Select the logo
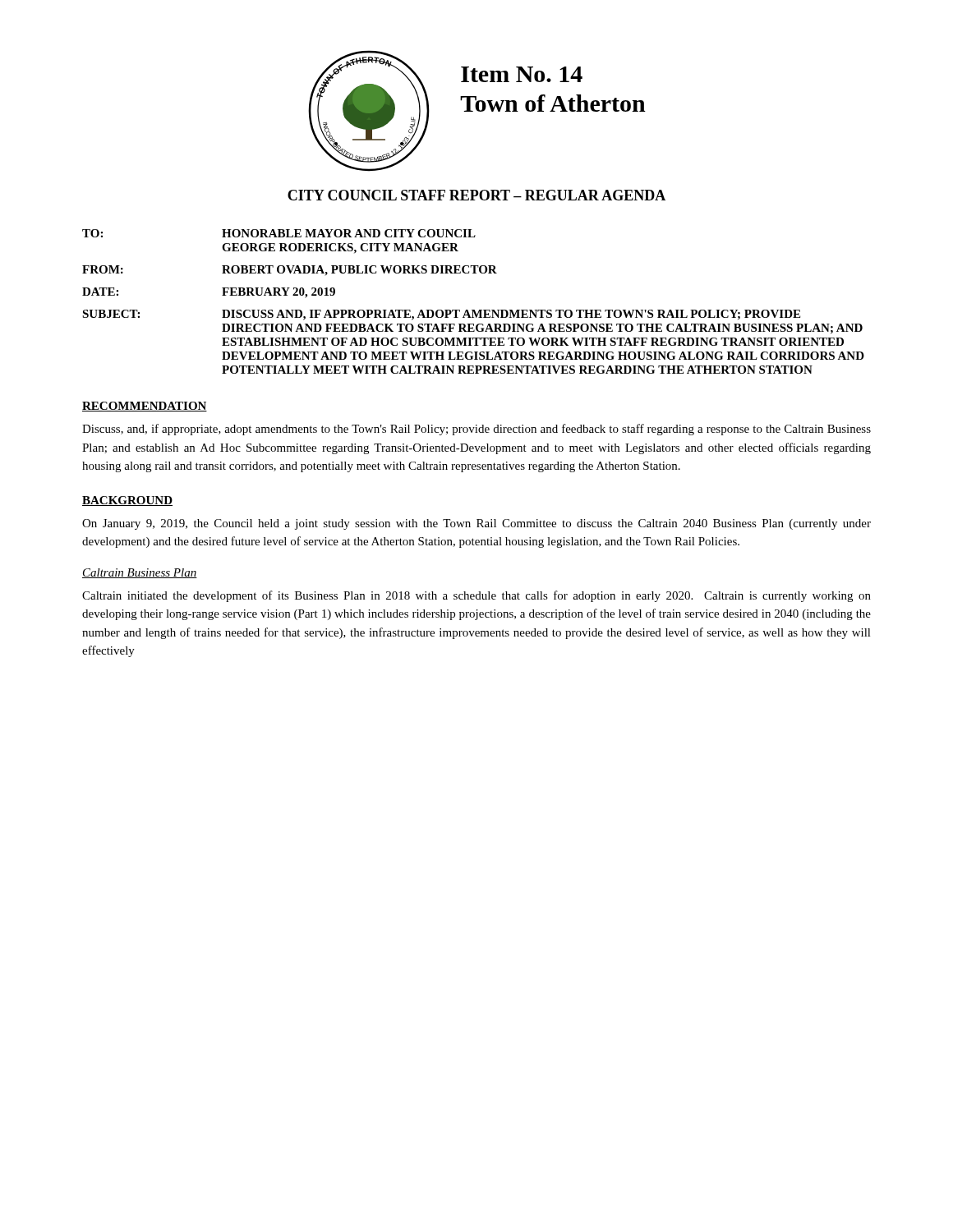The height and width of the screenshot is (1232, 953). coord(369,111)
